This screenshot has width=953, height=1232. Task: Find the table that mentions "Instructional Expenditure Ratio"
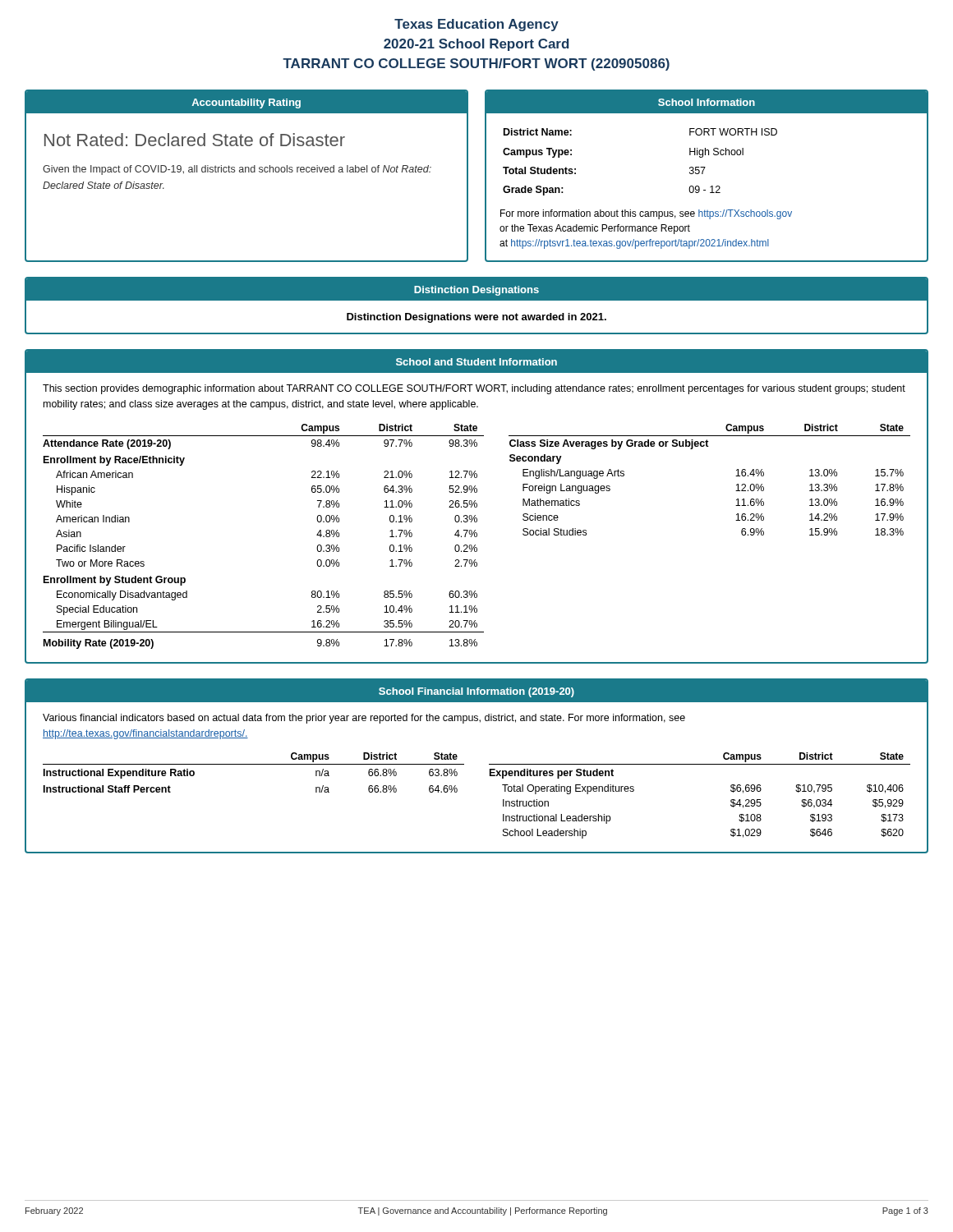(253, 774)
